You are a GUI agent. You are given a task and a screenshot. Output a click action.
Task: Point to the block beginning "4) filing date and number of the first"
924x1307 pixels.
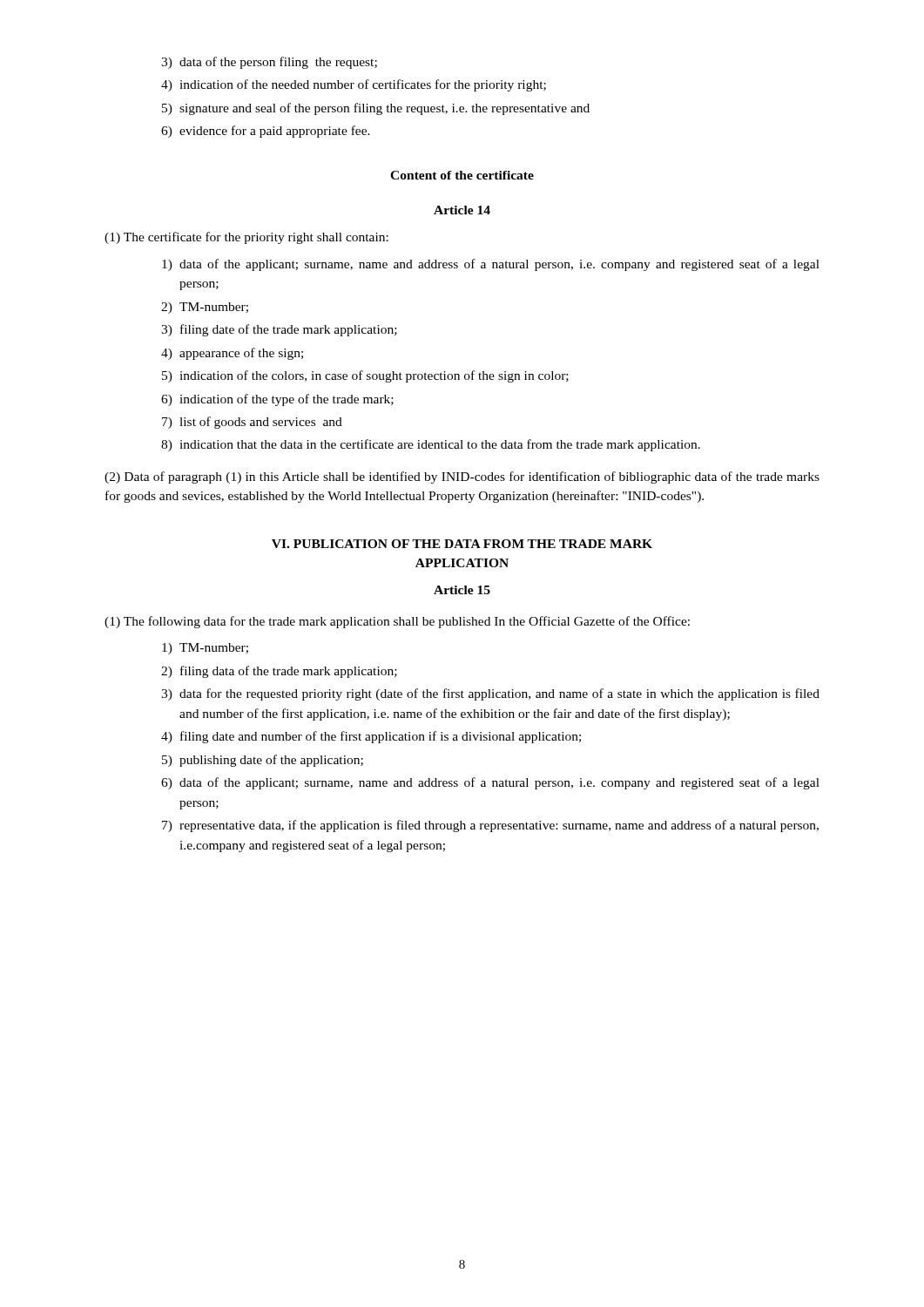(x=484, y=737)
